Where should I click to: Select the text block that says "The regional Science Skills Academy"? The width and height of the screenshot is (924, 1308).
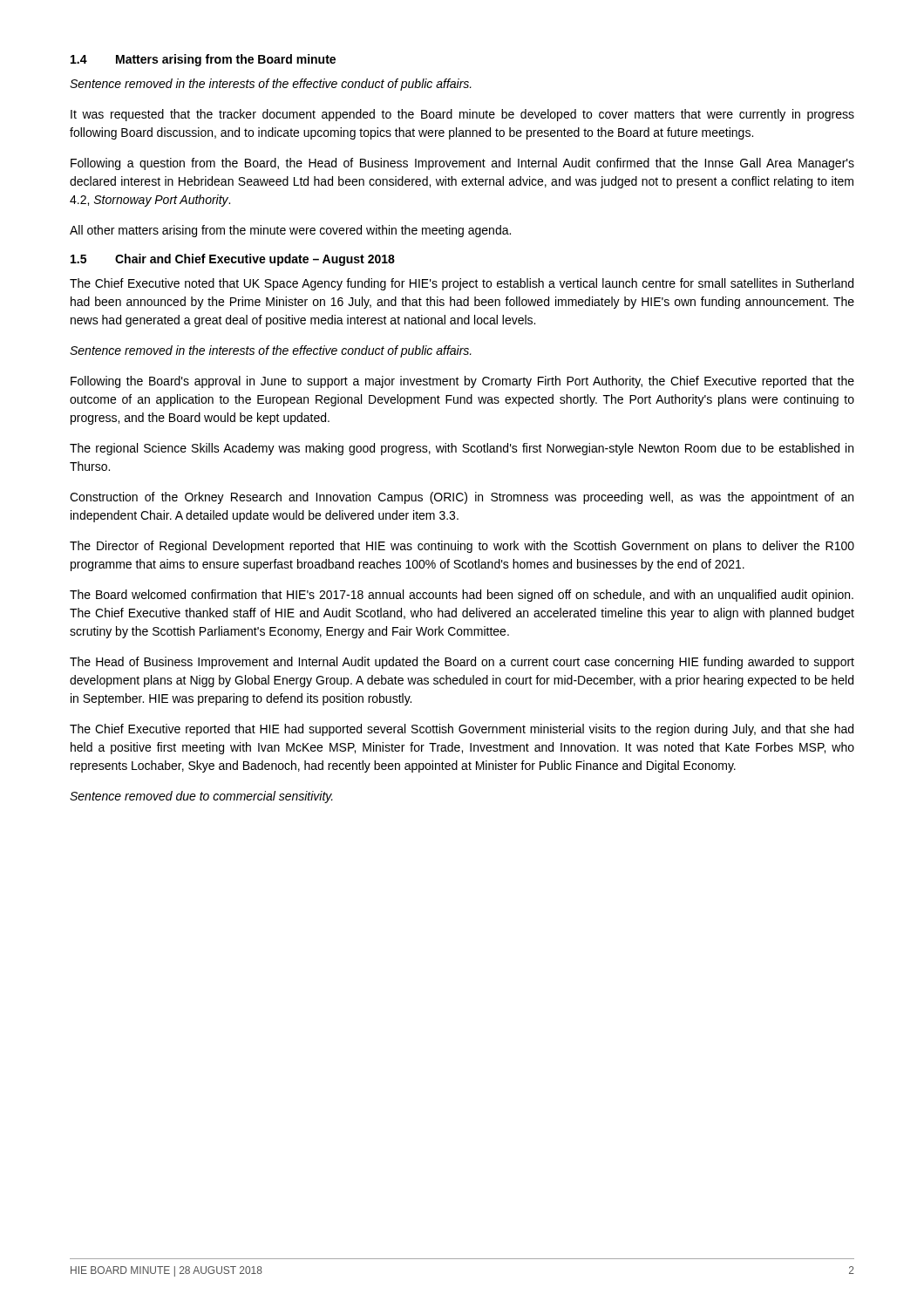point(462,457)
